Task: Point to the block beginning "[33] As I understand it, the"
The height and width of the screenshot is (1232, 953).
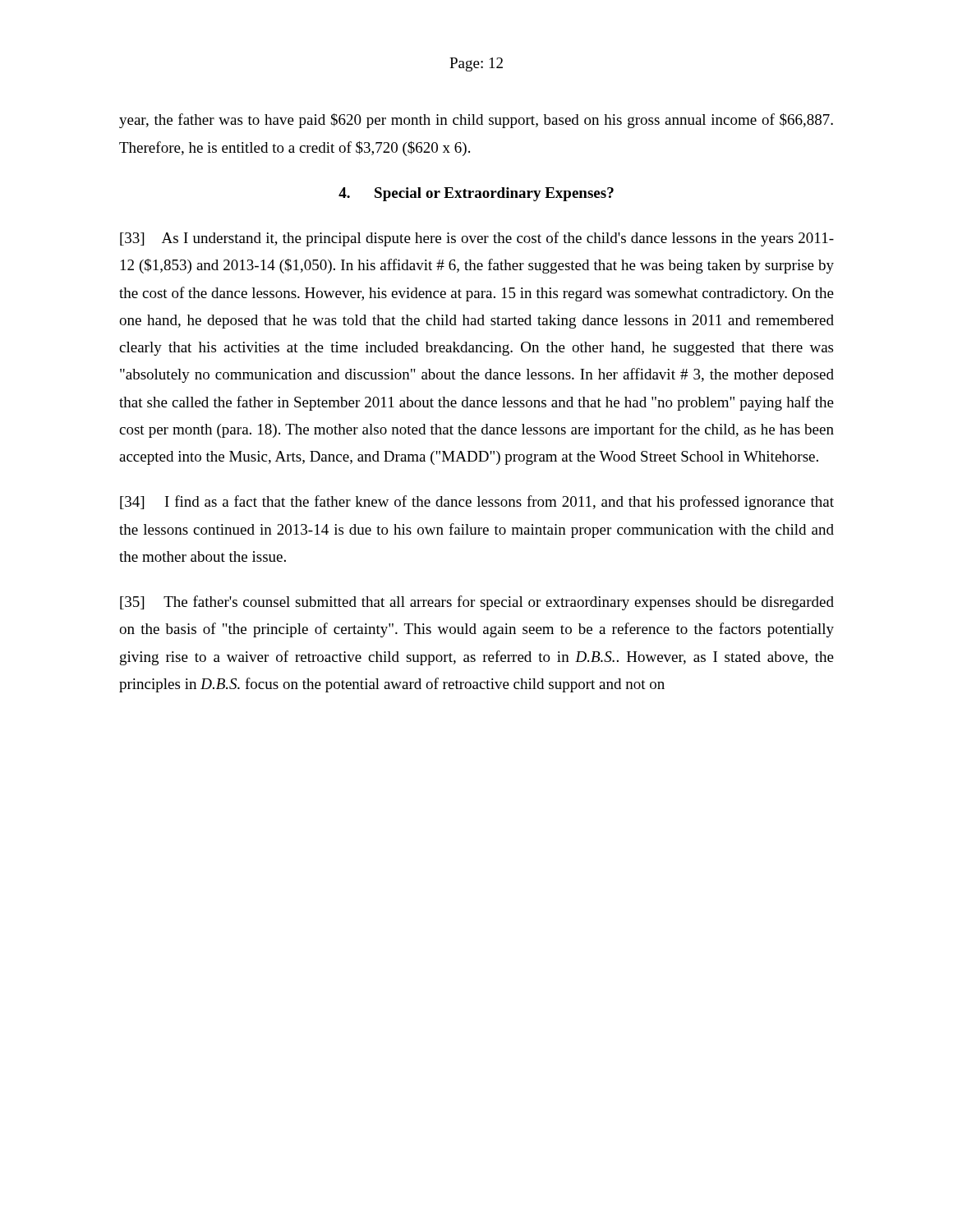Action: click(476, 347)
